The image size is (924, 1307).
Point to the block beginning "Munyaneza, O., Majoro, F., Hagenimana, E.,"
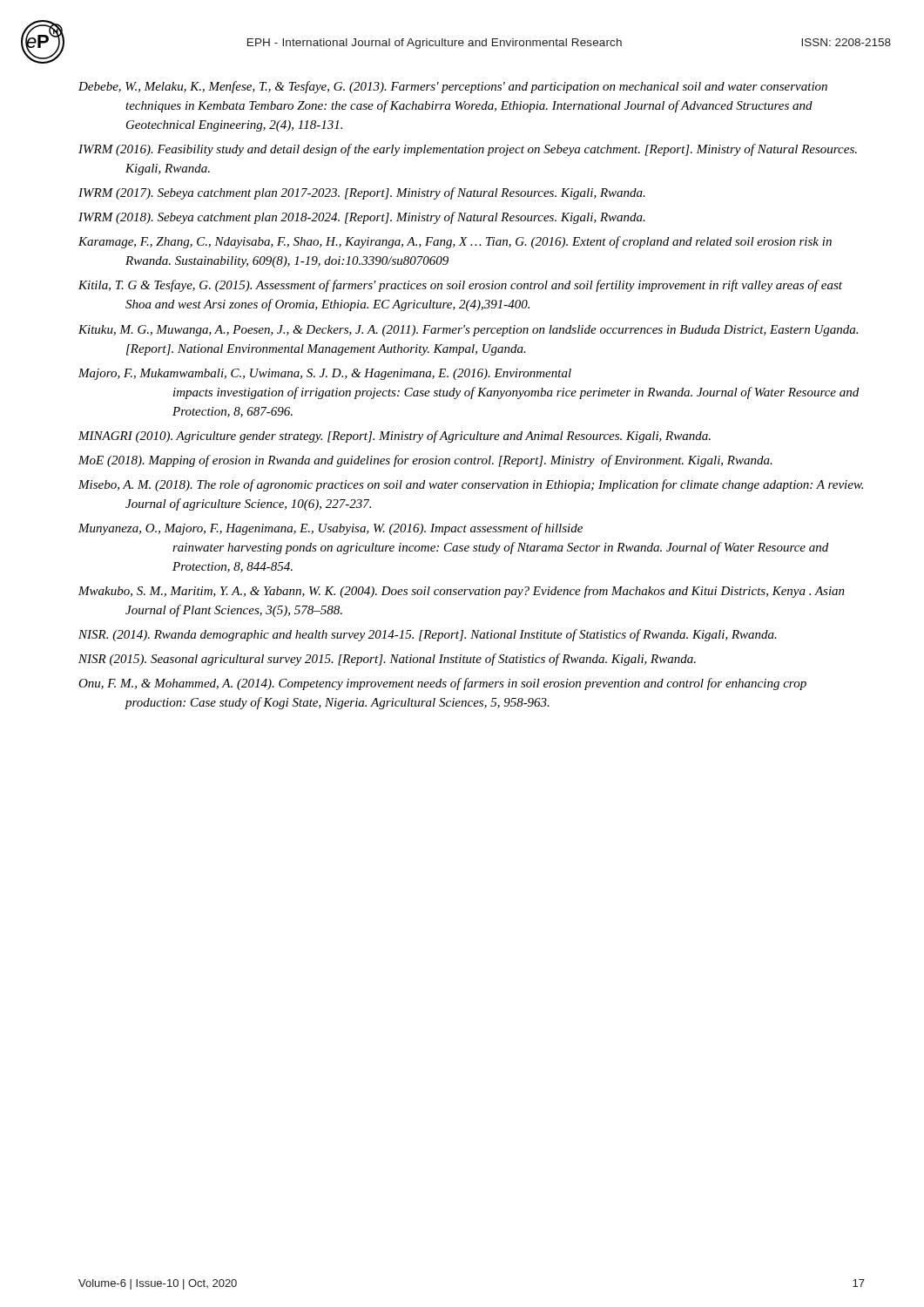(472, 548)
